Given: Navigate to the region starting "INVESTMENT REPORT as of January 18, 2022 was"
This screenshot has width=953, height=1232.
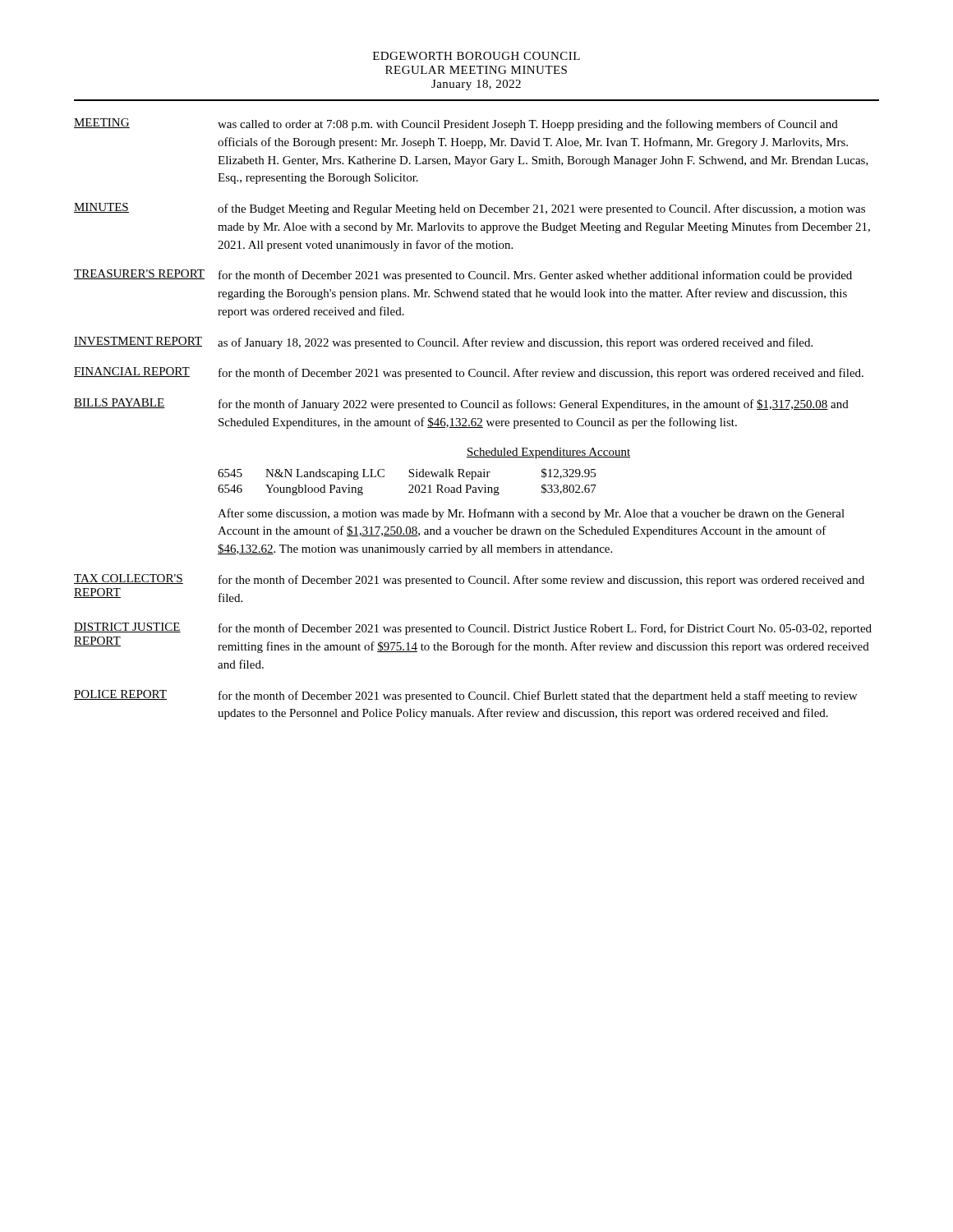Looking at the screenshot, I should tap(476, 343).
